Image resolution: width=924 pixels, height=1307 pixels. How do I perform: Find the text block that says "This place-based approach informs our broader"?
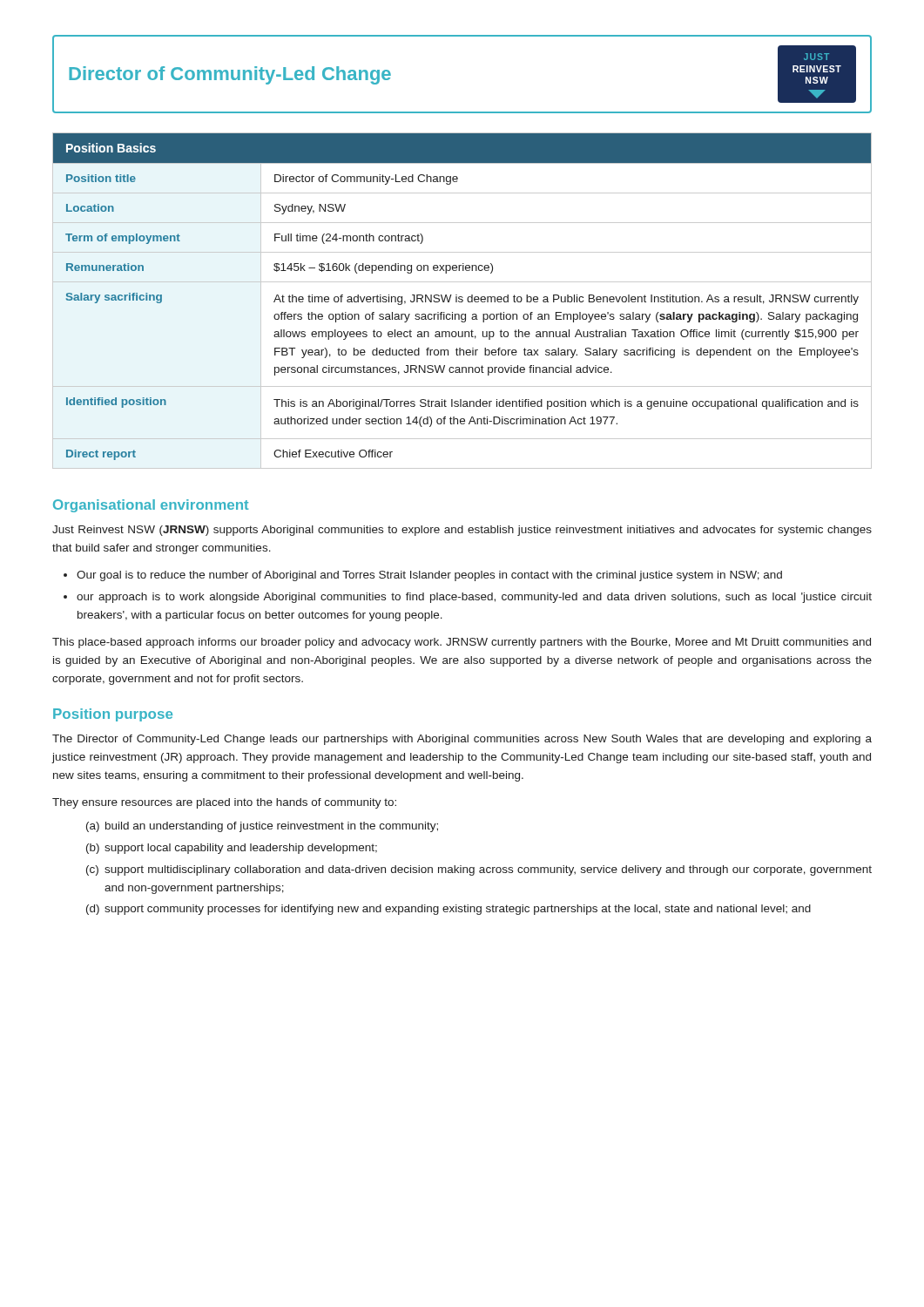click(x=462, y=660)
